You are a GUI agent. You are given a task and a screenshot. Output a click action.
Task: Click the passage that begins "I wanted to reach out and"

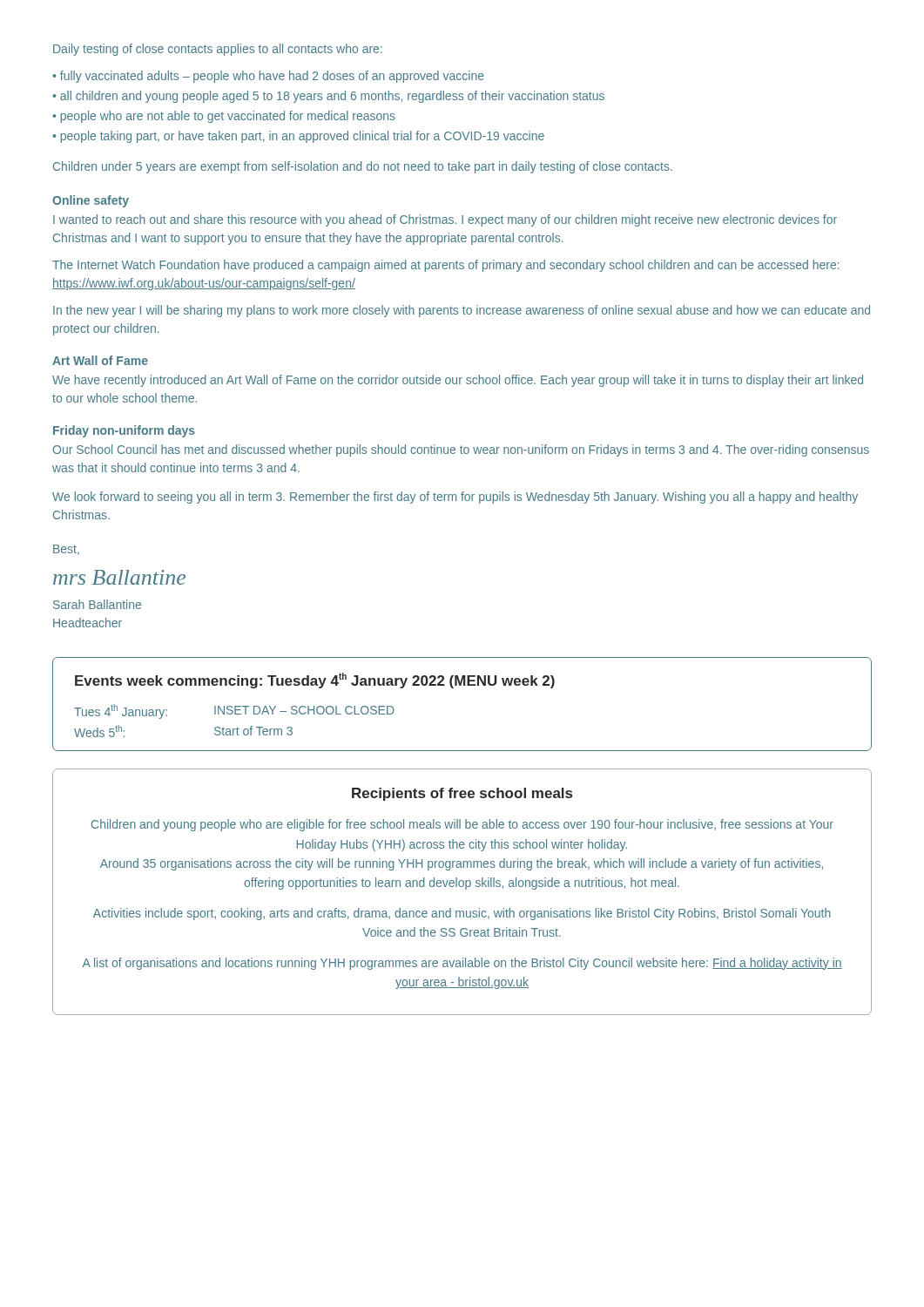pyautogui.click(x=445, y=229)
